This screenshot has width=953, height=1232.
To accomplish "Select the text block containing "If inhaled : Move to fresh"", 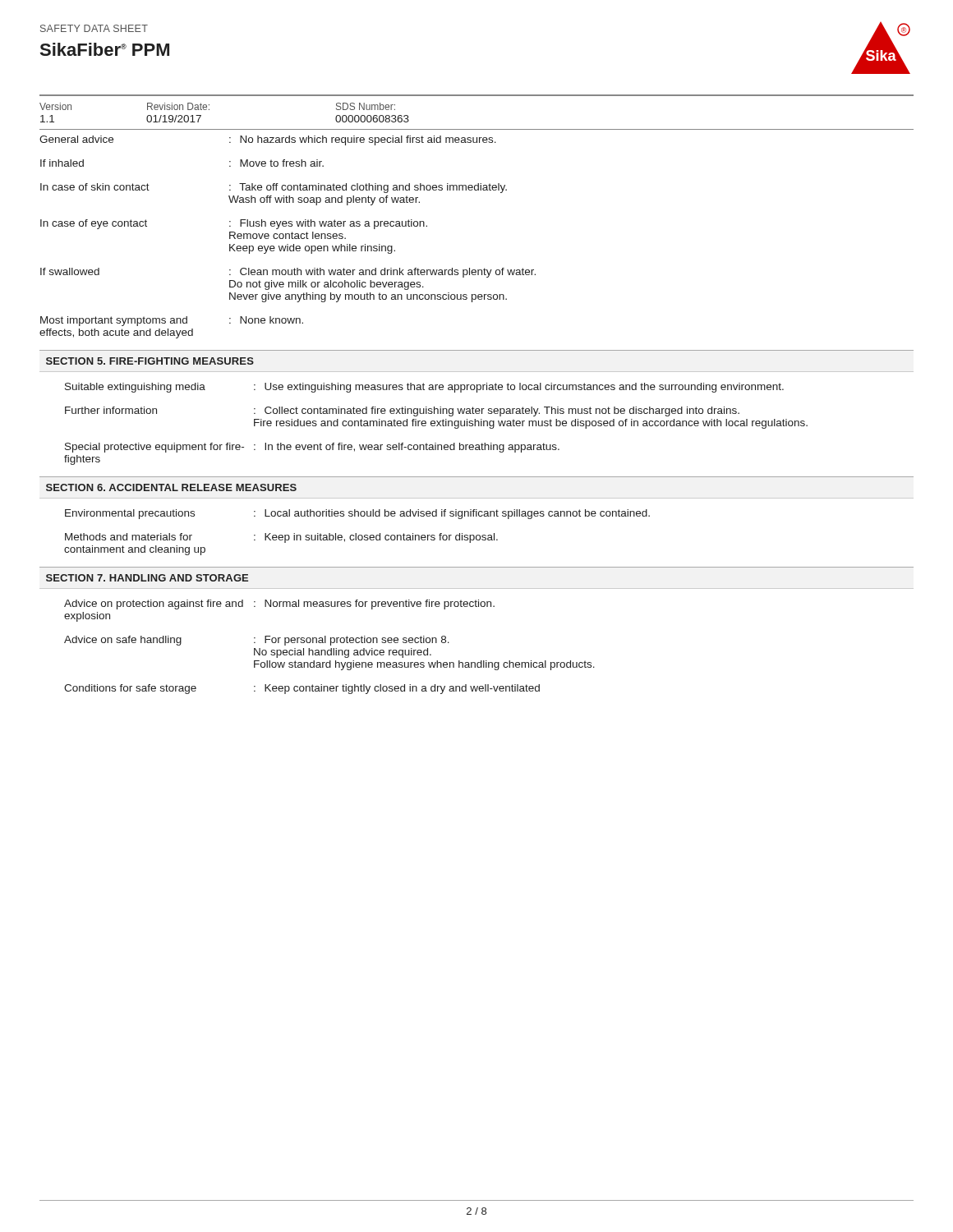I will pyautogui.click(x=60, y=162).
